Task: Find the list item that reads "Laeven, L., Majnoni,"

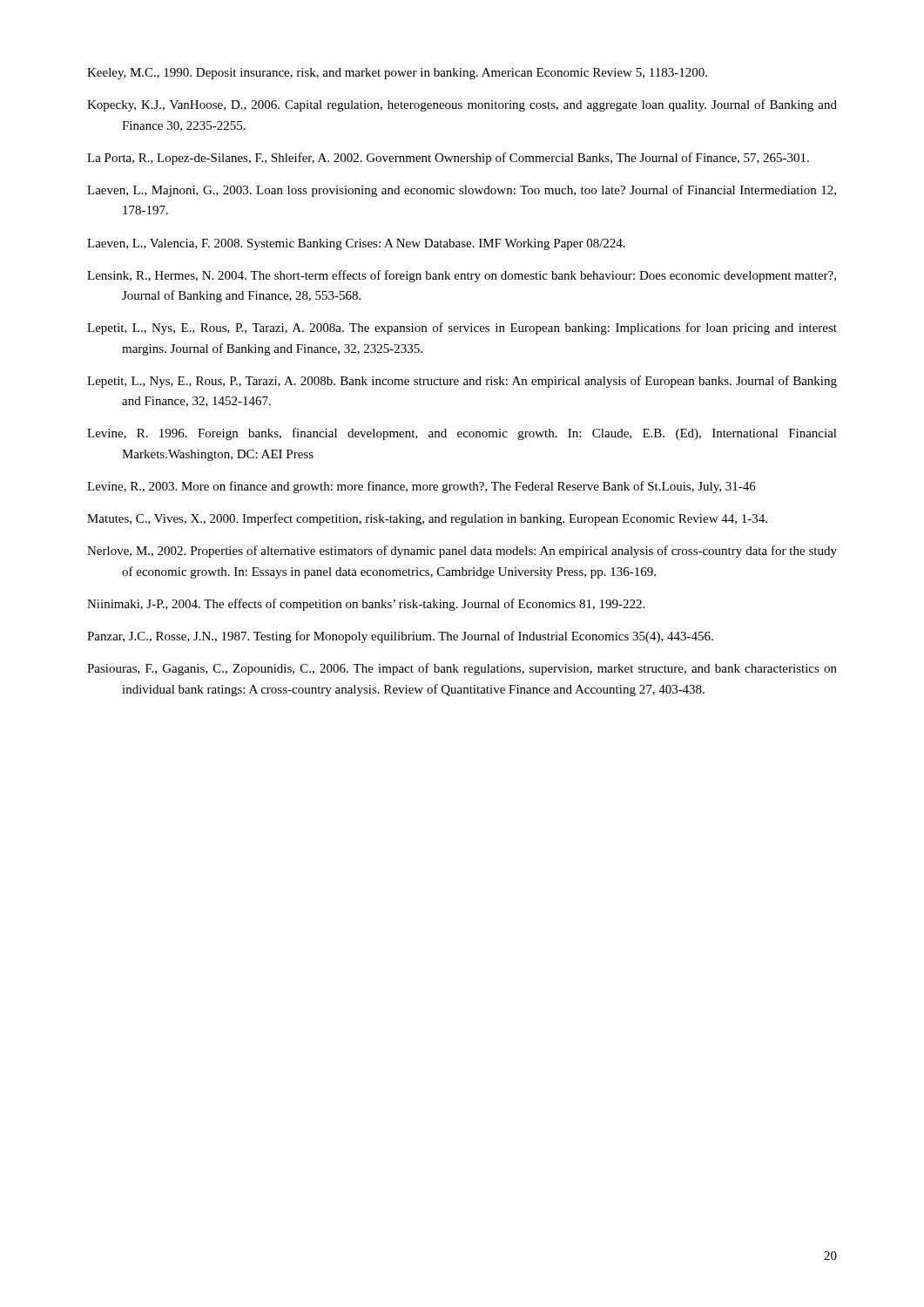Action: tap(462, 200)
